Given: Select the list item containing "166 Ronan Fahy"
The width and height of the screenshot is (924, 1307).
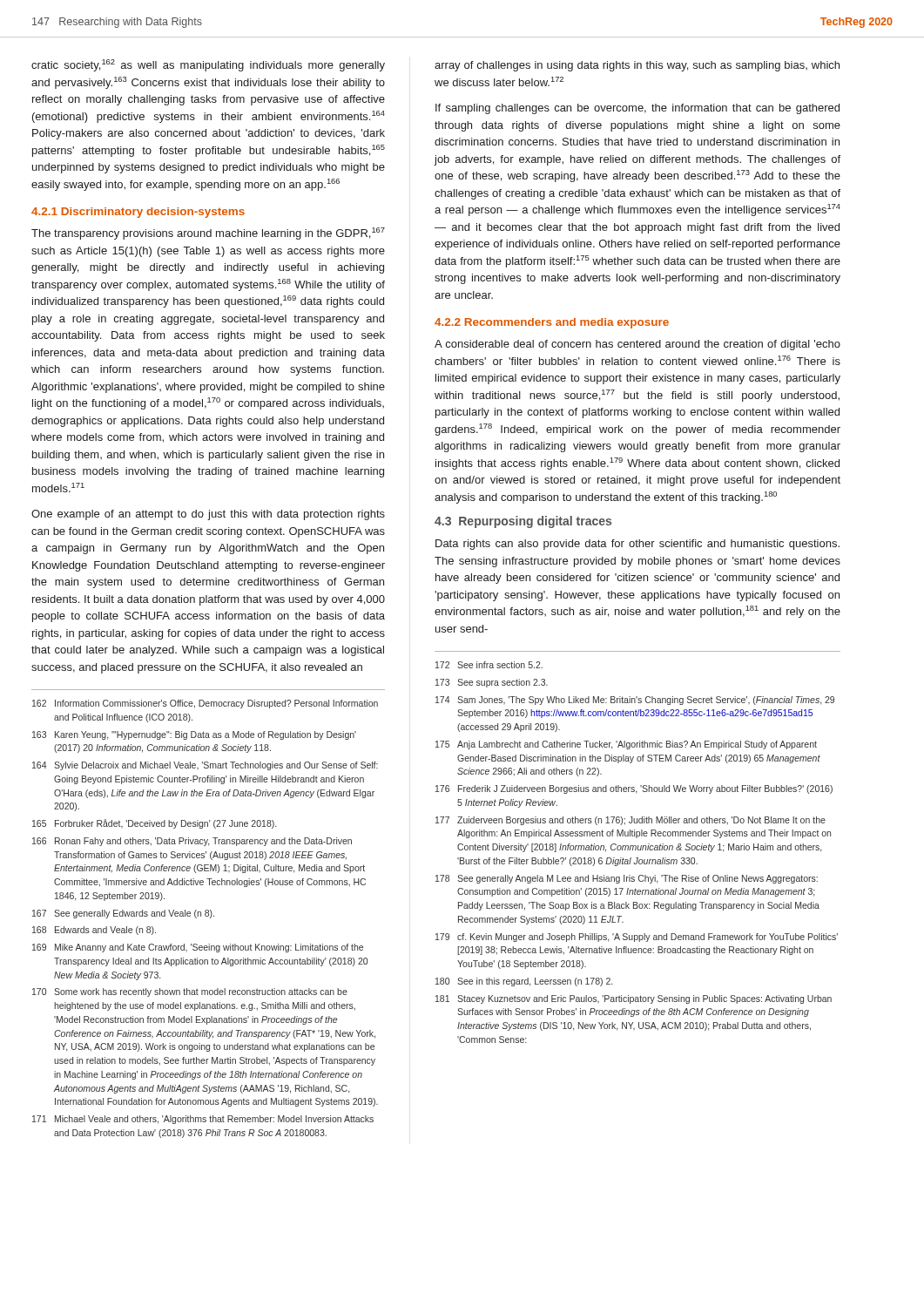Looking at the screenshot, I should [x=208, y=869].
